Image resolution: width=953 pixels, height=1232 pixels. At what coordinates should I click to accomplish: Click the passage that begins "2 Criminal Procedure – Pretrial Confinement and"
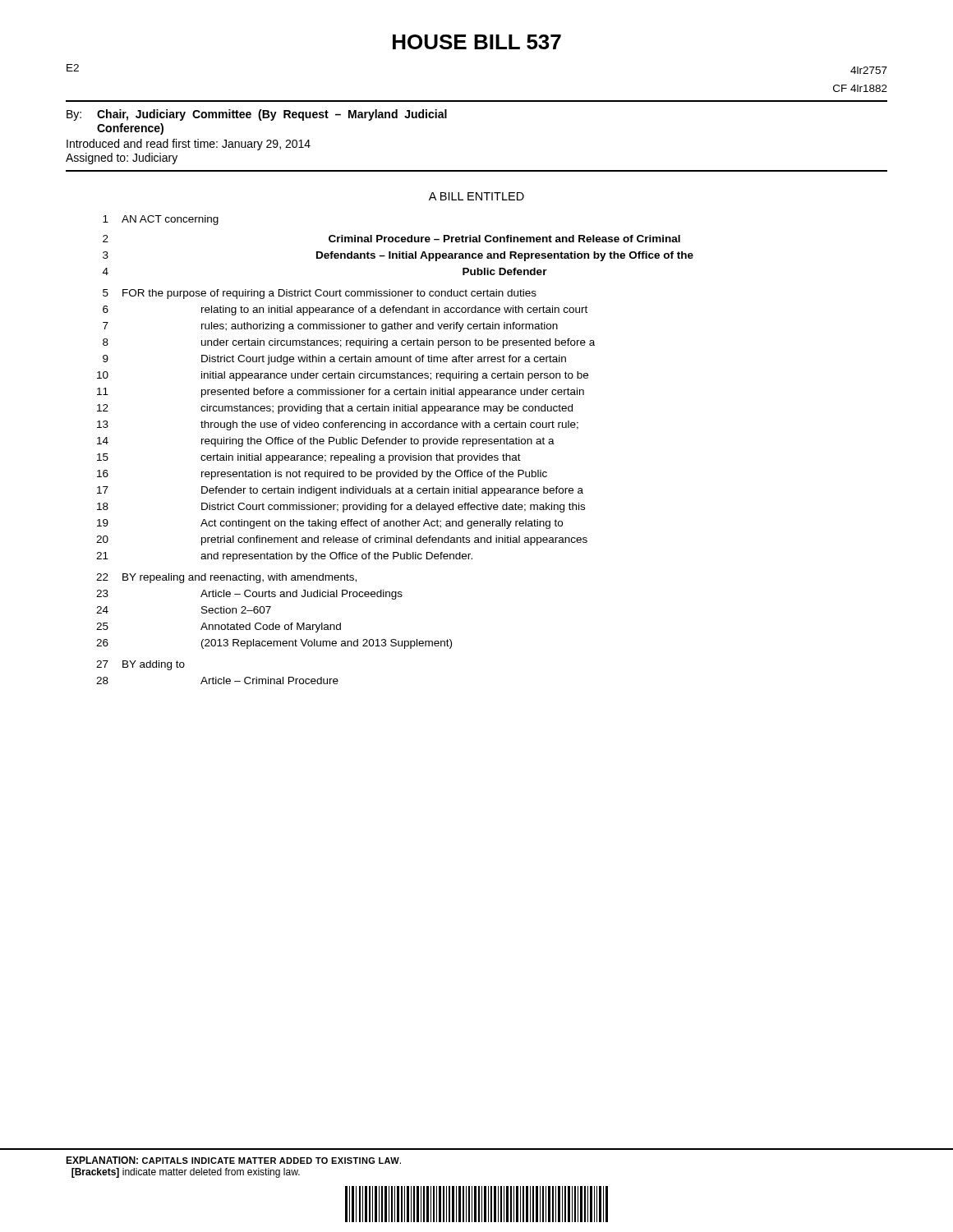[x=476, y=256]
